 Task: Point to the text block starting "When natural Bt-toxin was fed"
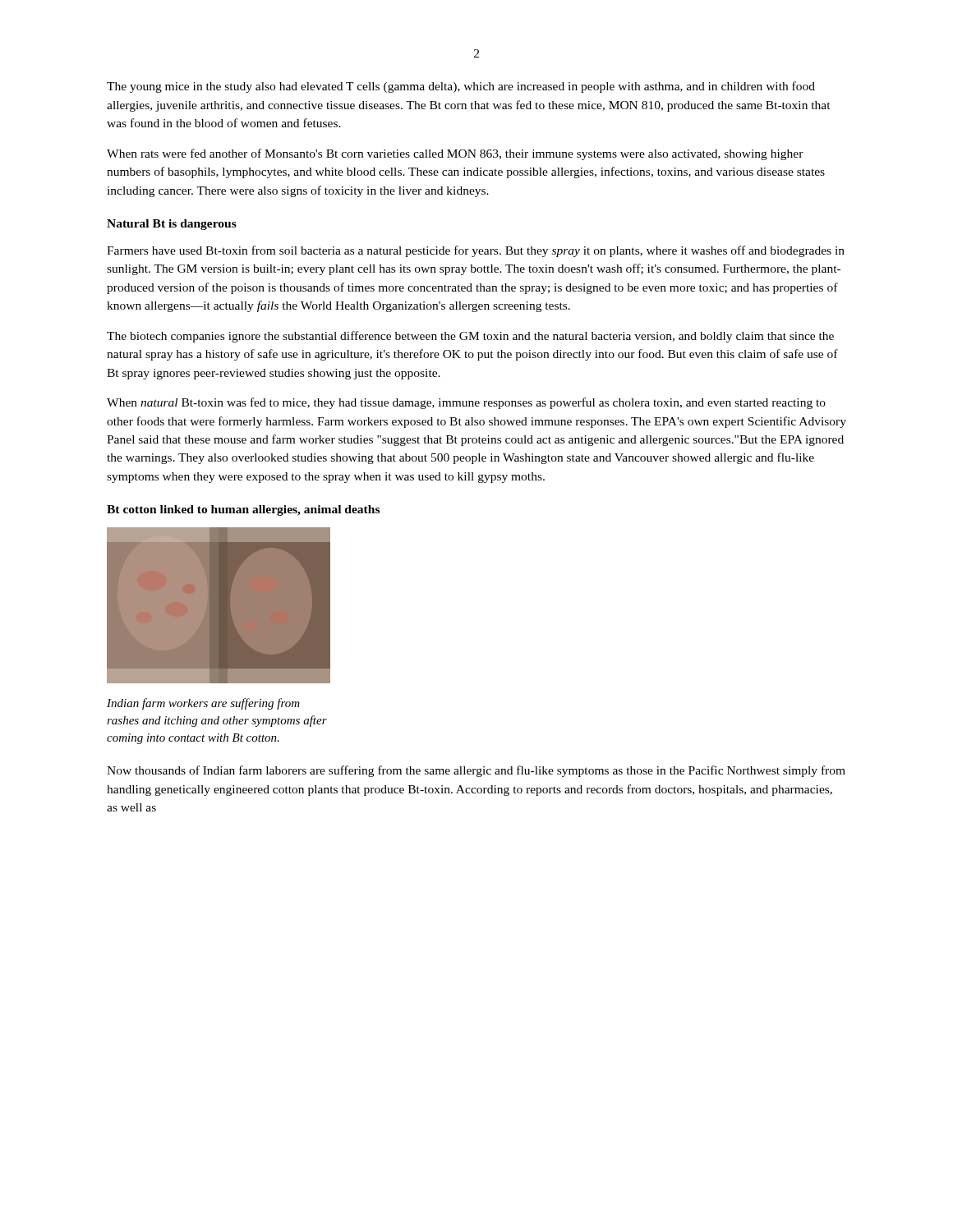pos(476,439)
